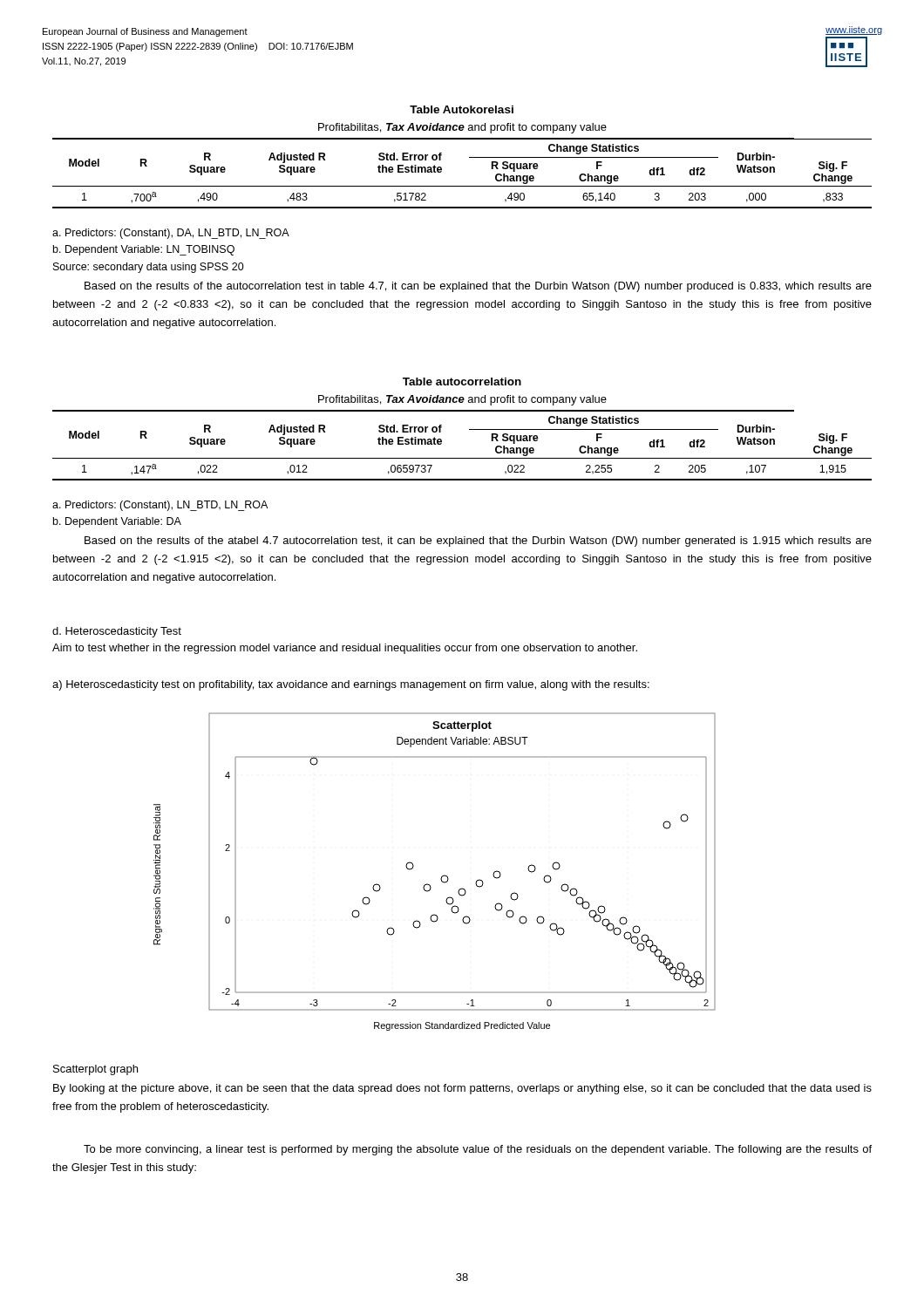Select the title containing "Table autocorrelation"

[462, 382]
